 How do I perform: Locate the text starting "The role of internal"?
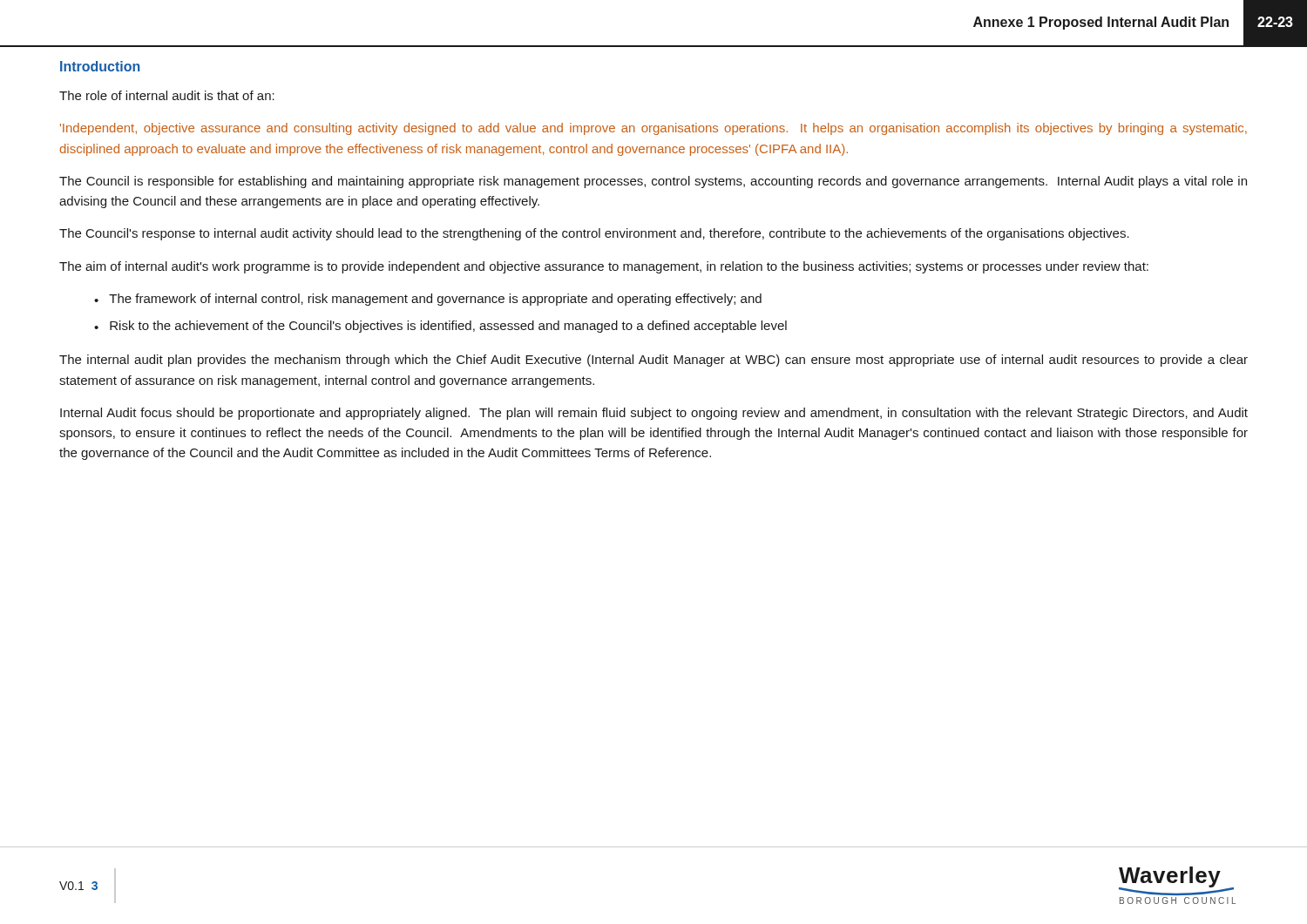(x=167, y=95)
